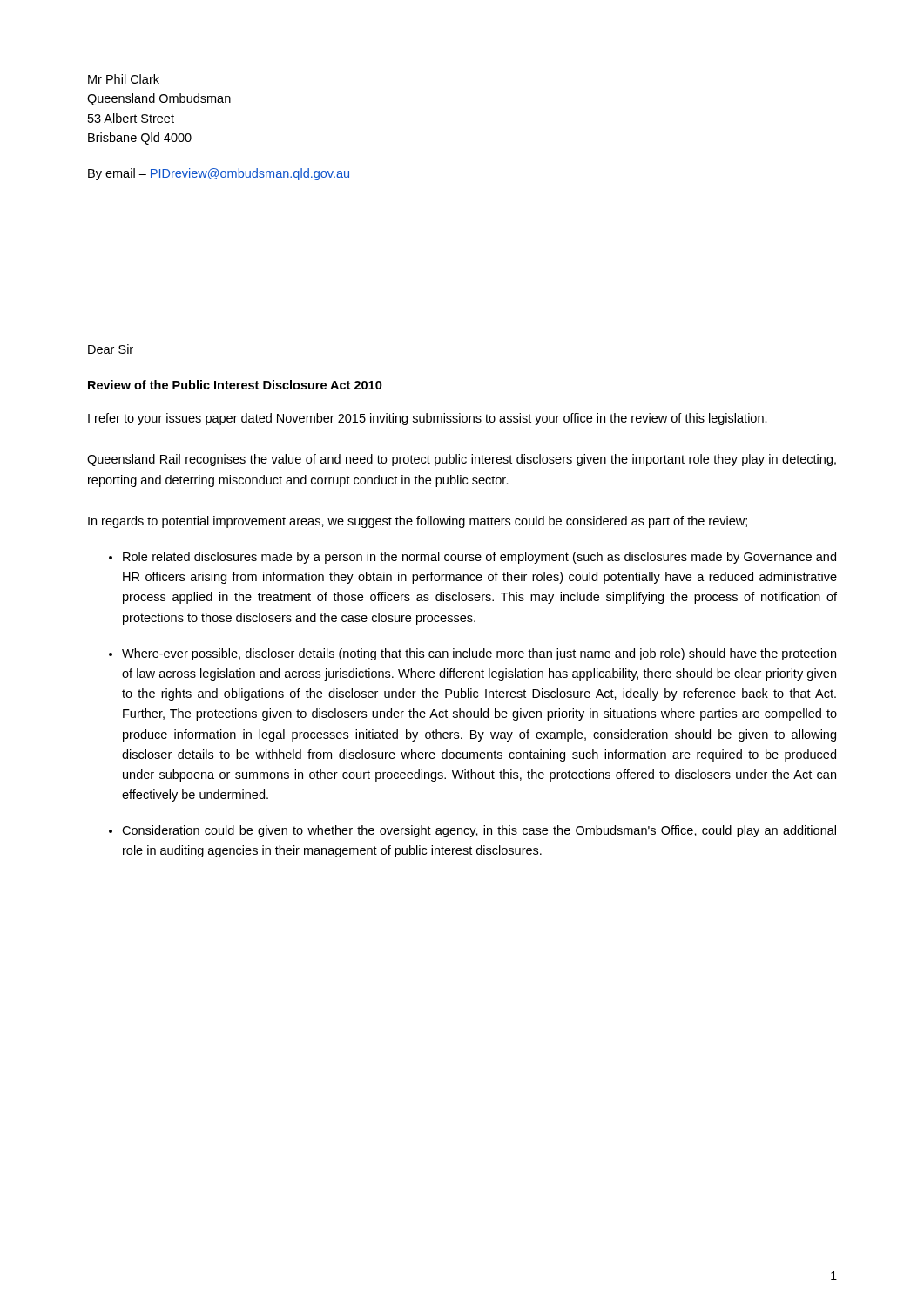
Task: Point to the text block starting "Review of the Public Interest Disclosure Act"
Action: pos(235,385)
